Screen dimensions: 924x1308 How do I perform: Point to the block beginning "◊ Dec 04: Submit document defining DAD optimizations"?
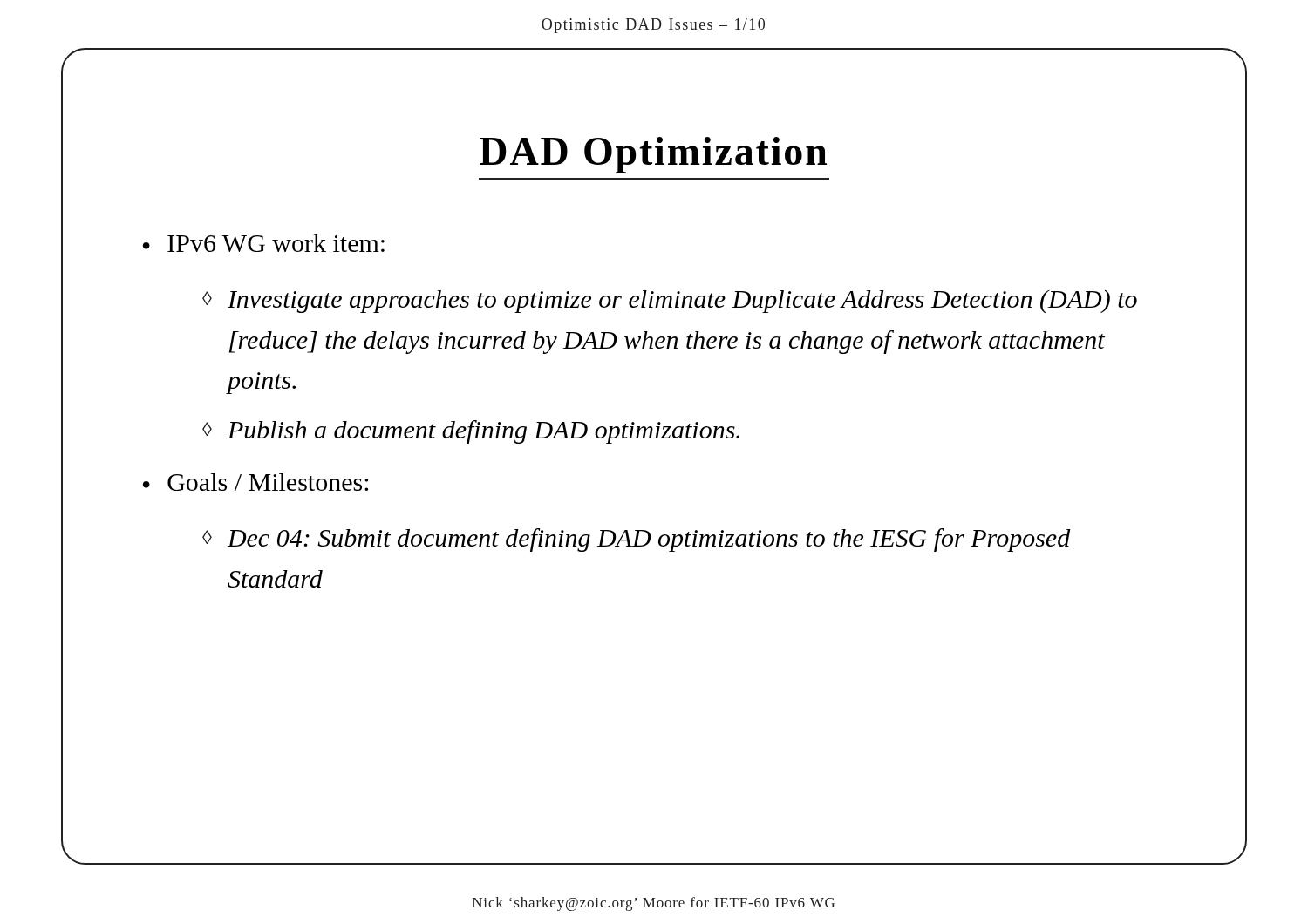(x=637, y=540)
